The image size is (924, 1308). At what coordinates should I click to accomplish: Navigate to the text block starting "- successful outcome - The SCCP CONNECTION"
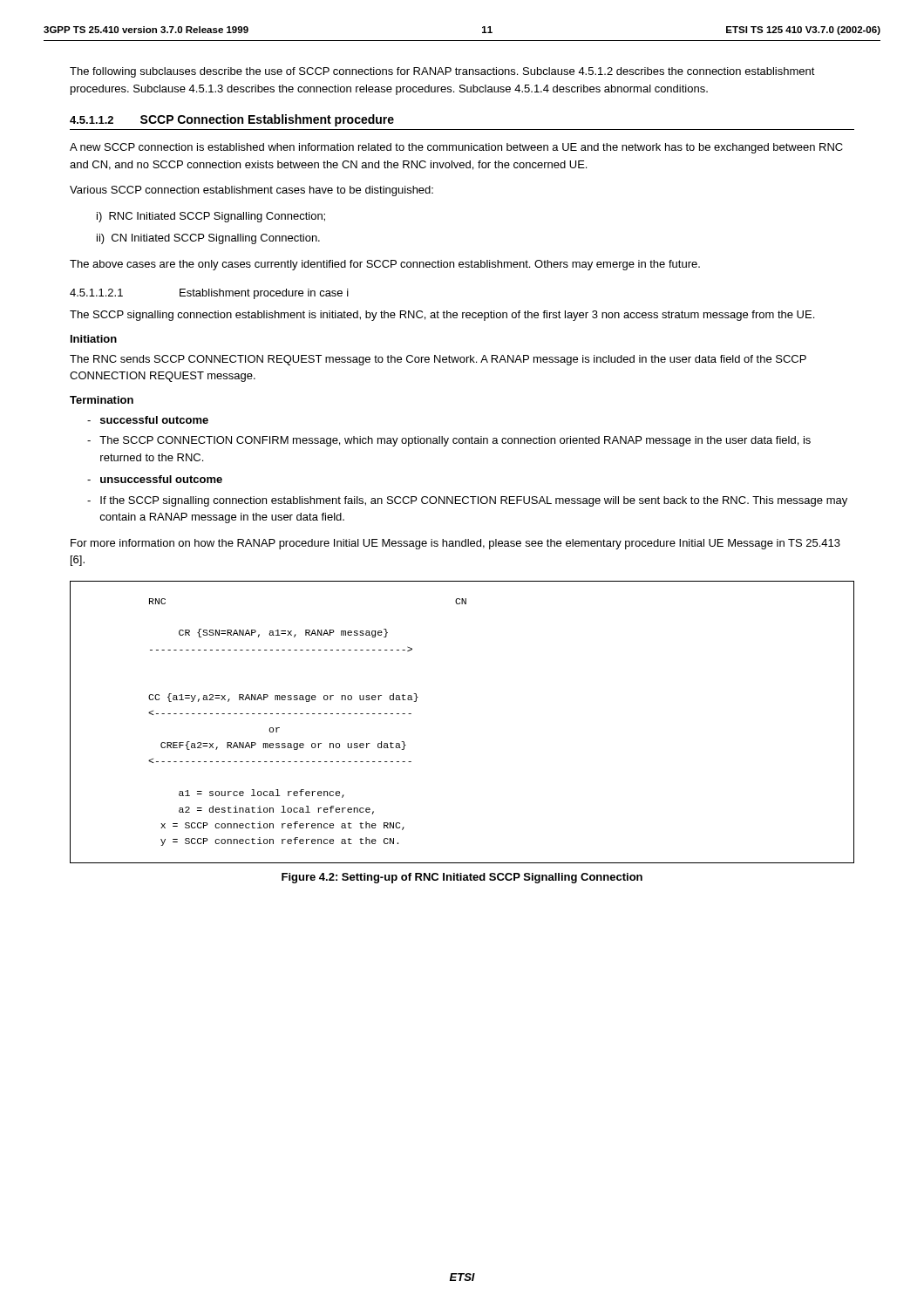tap(462, 438)
